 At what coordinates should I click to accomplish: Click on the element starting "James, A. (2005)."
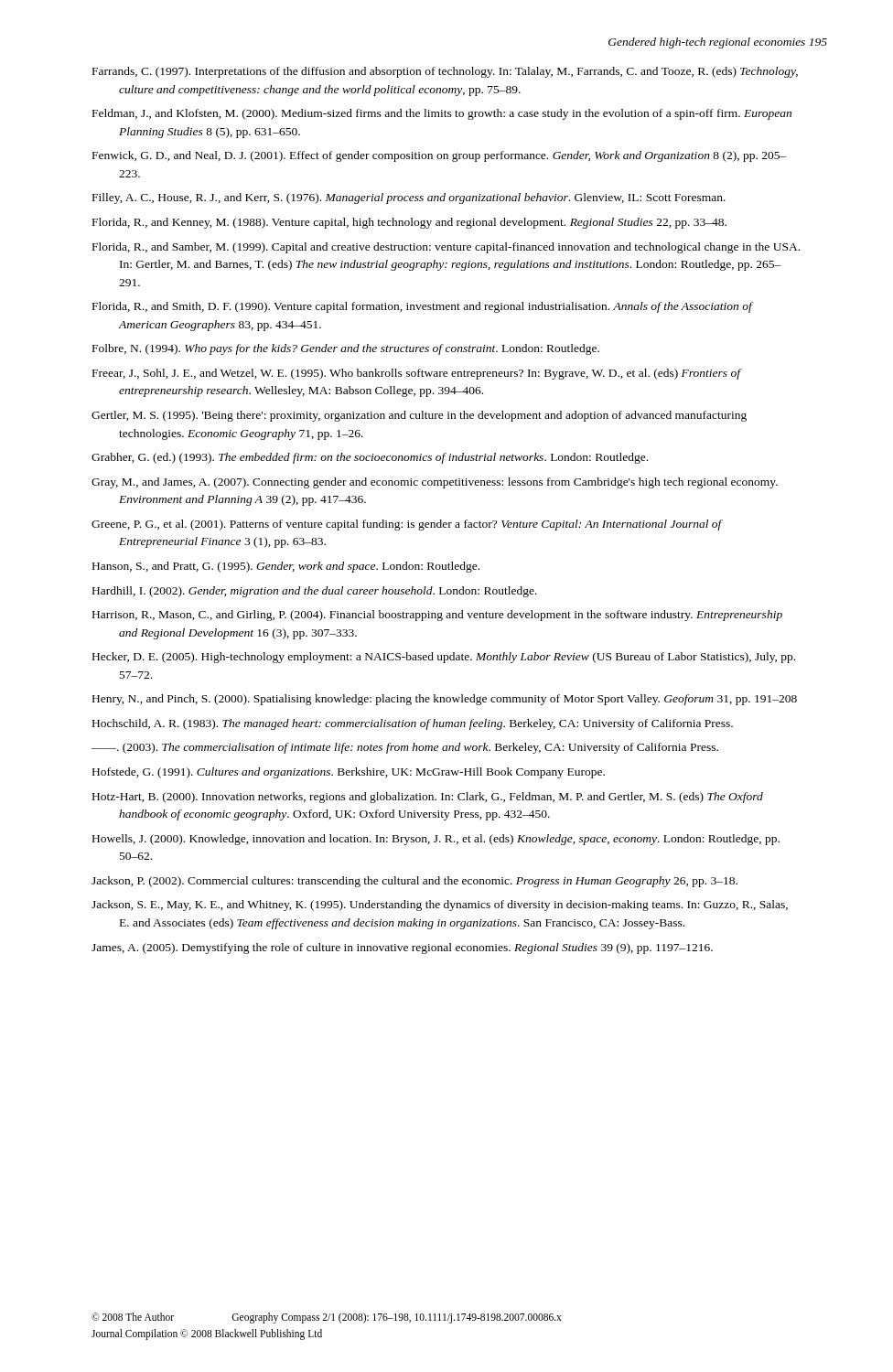click(402, 947)
